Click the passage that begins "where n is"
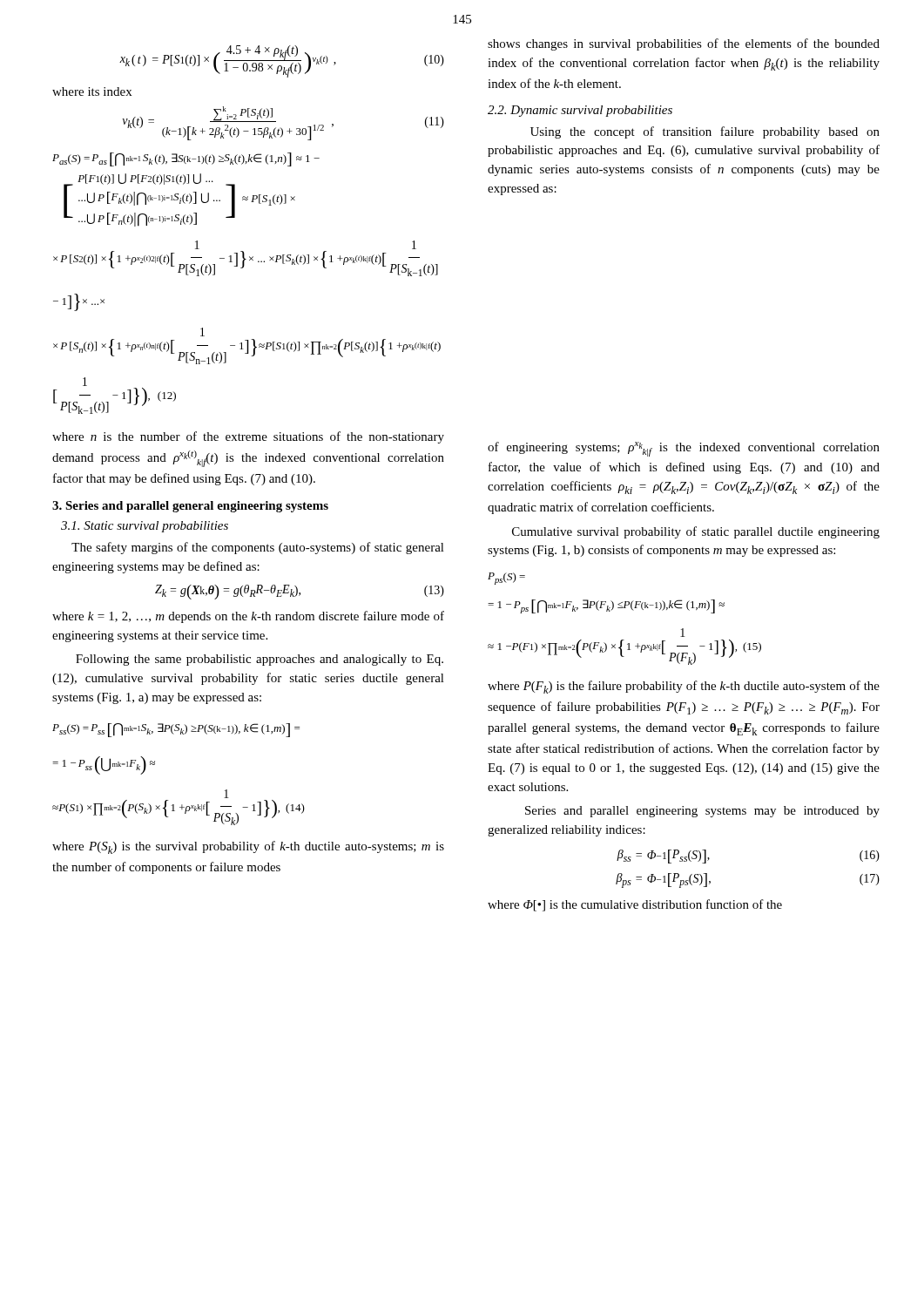924x1307 pixels. pyautogui.click(x=248, y=457)
